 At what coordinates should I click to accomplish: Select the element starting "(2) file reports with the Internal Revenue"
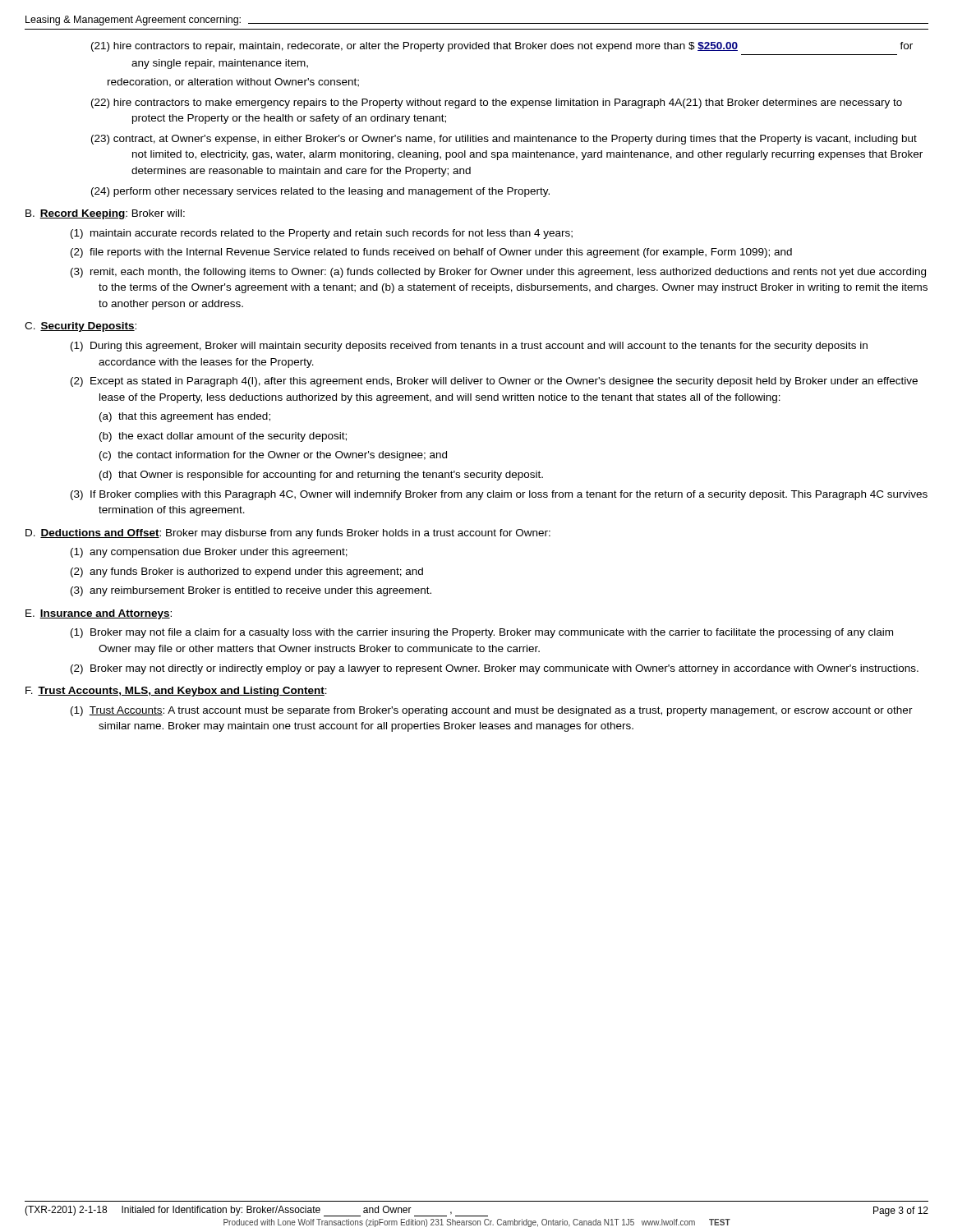pyautogui.click(x=499, y=252)
